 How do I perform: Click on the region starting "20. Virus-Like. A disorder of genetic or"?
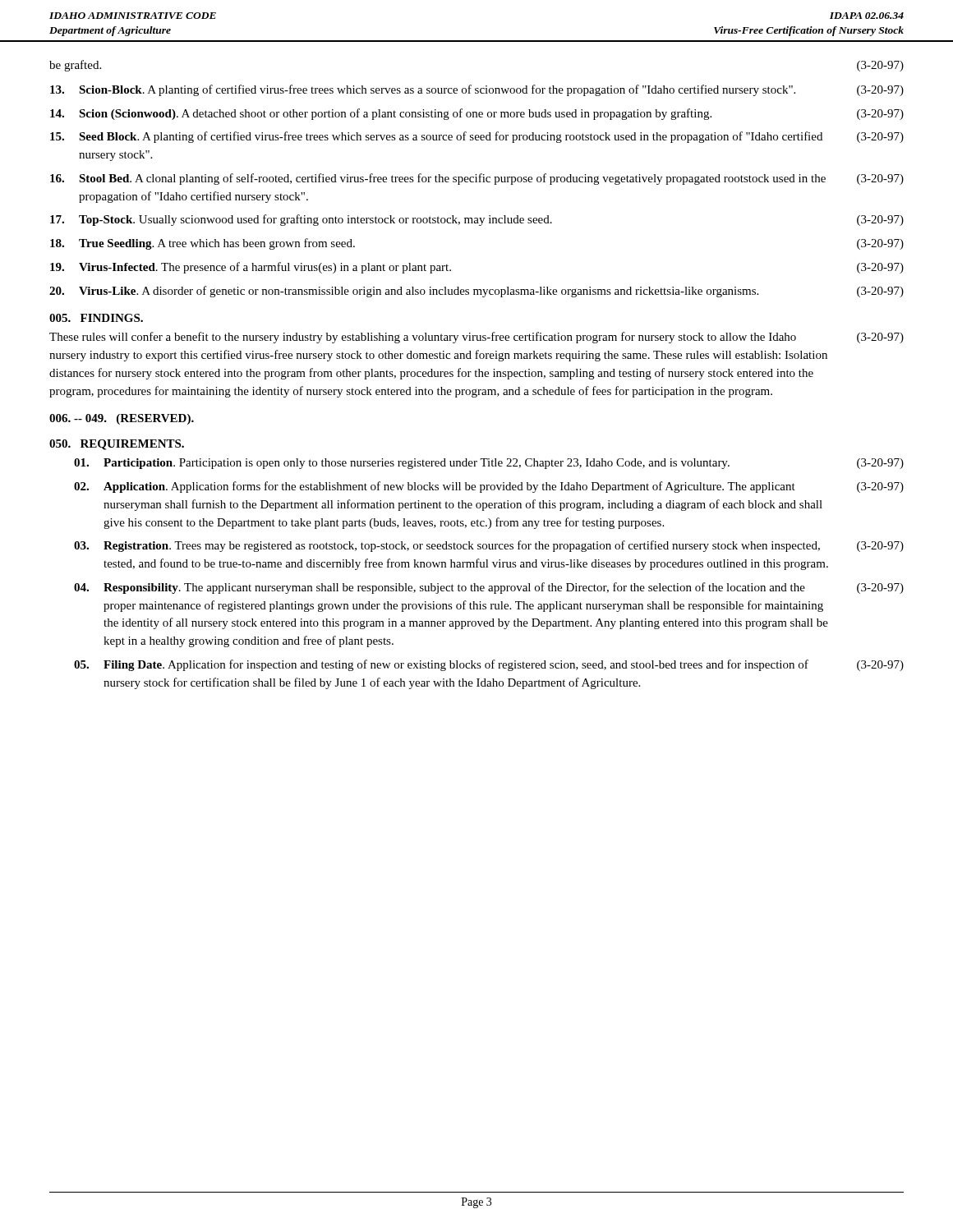(476, 291)
